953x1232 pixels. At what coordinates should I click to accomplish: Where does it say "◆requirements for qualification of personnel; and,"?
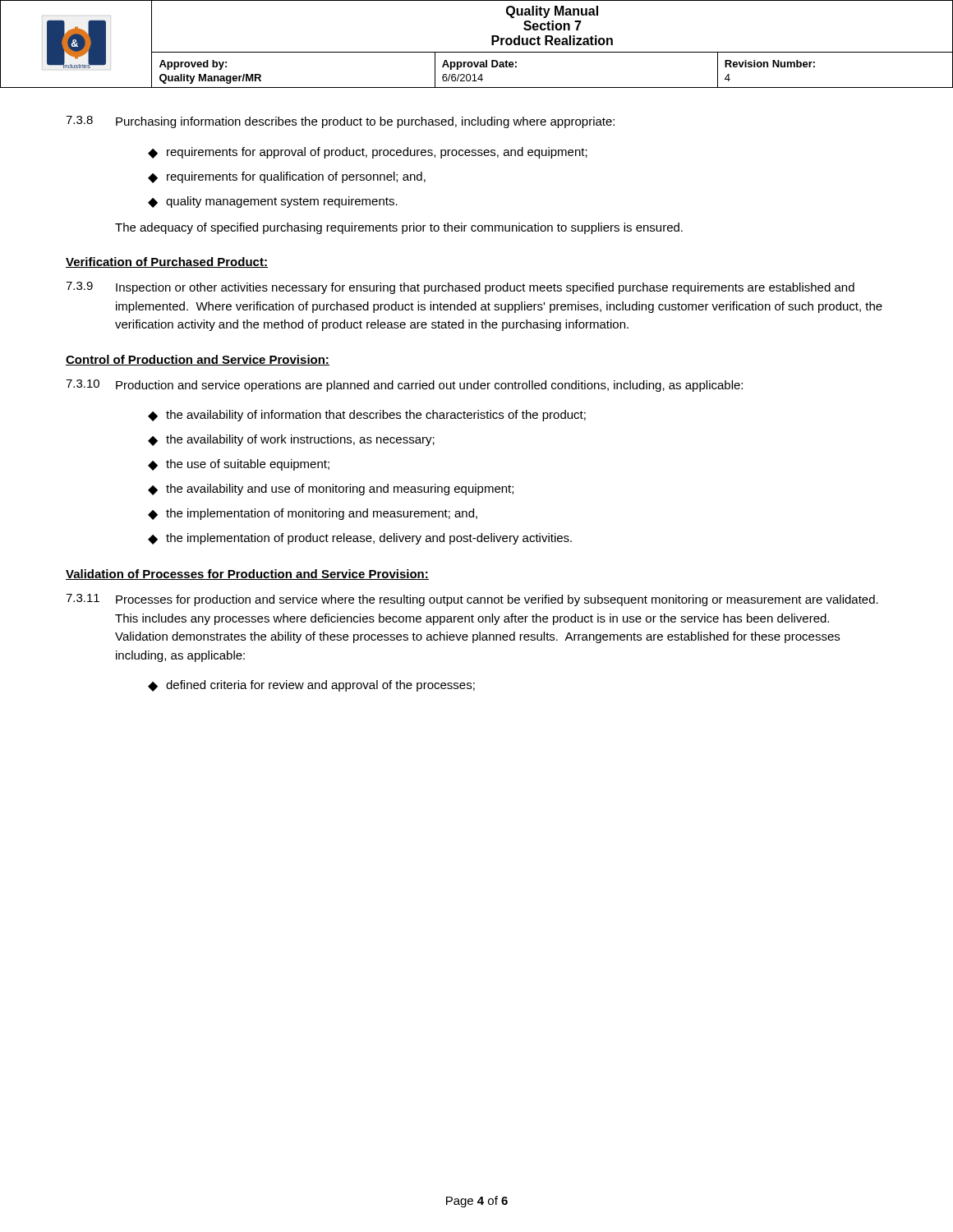coord(287,177)
